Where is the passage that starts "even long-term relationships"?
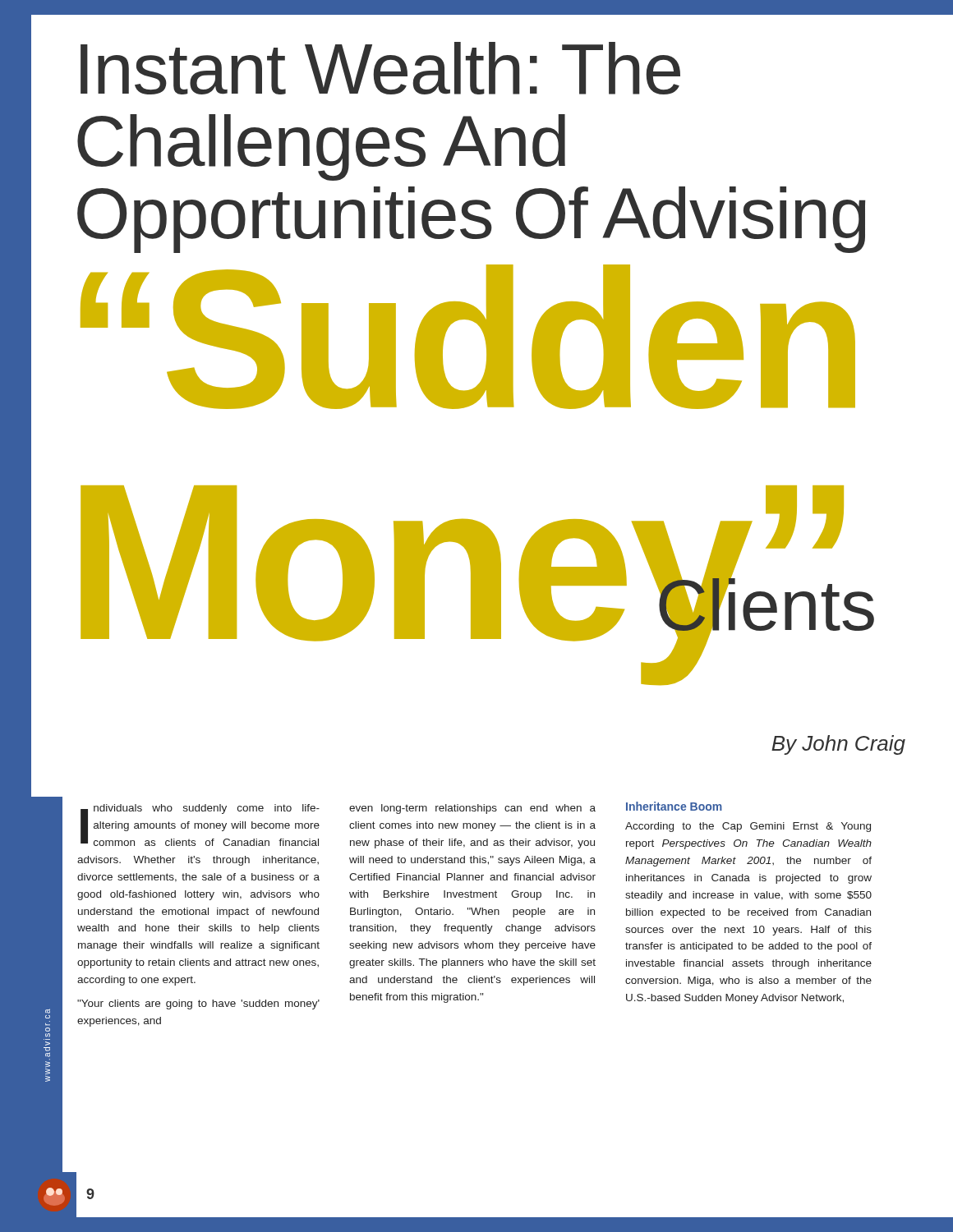953x1232 pixels. click(x=472, y=903)
